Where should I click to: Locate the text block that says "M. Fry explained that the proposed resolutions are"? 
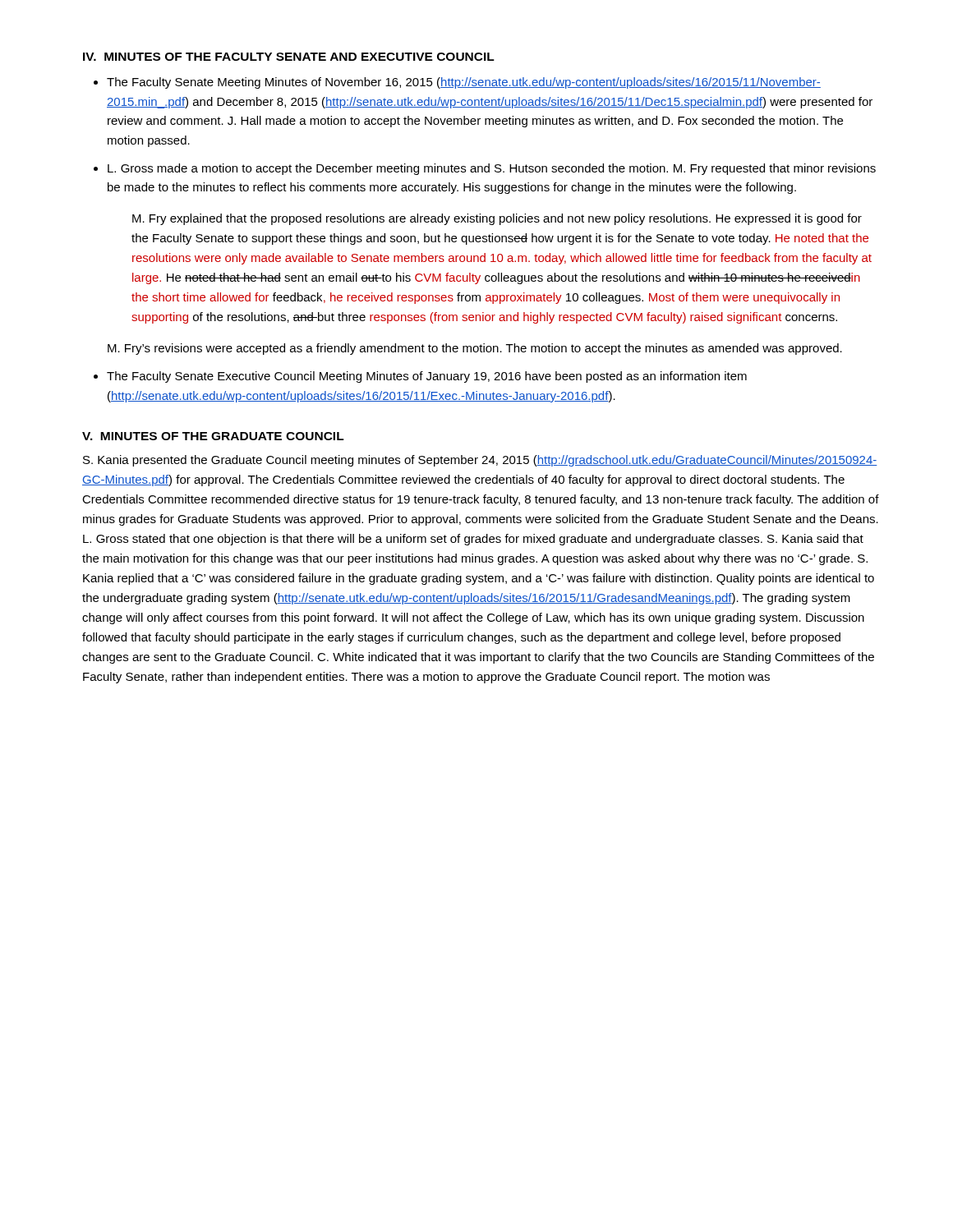click(x=502, y=267)
